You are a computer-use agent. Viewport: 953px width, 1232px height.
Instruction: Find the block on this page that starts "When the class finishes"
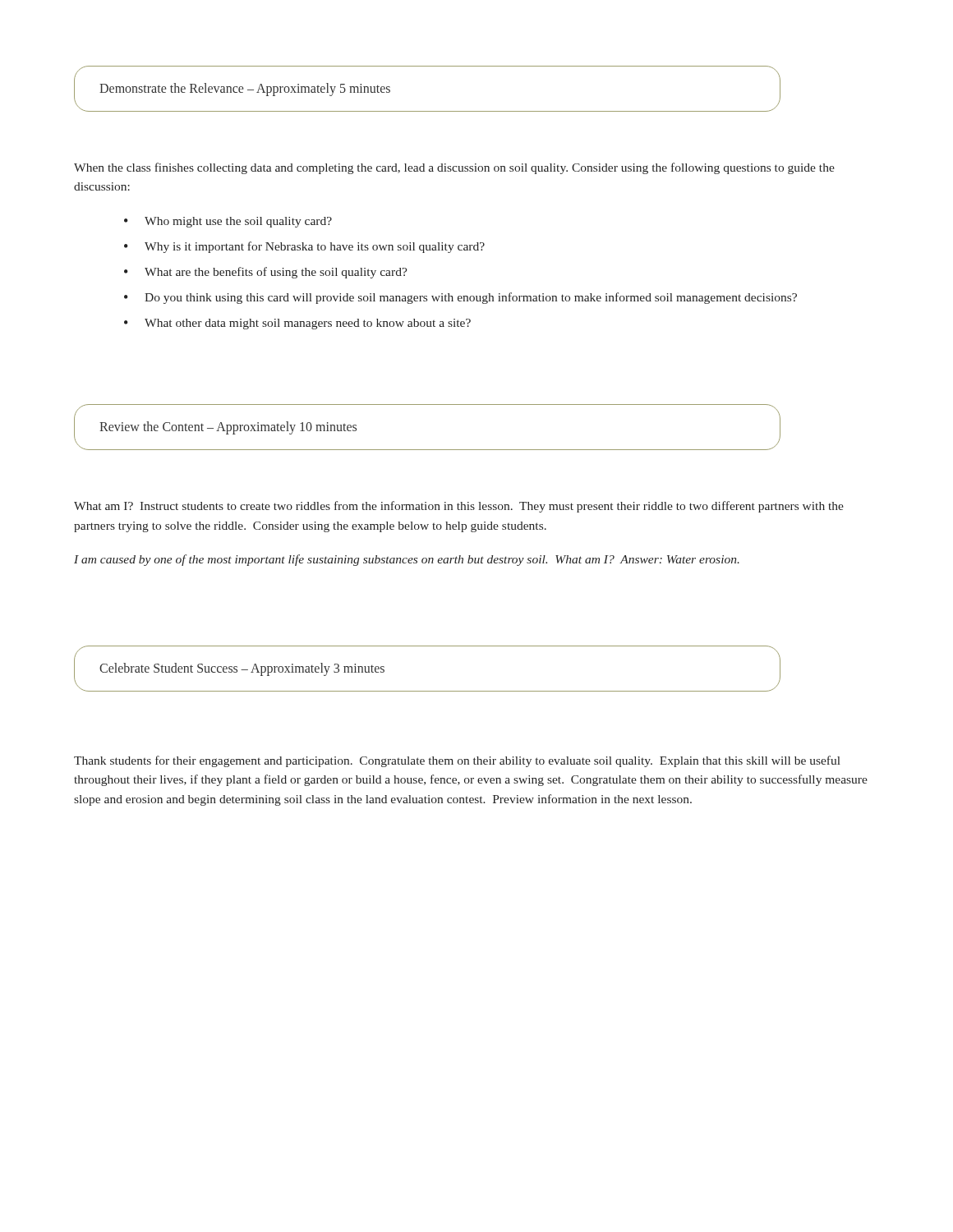454,177
